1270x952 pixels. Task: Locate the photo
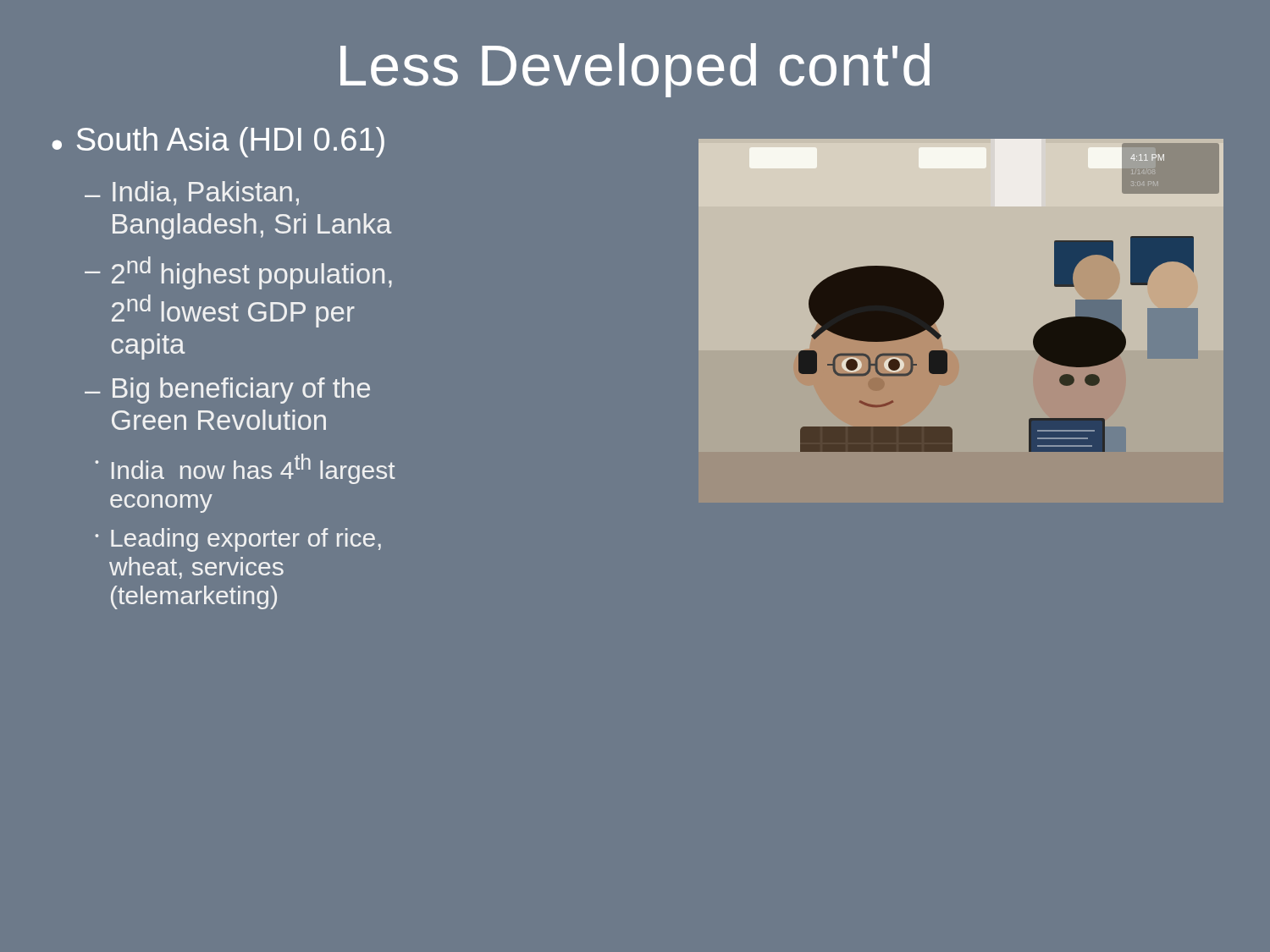coord(961,322)
